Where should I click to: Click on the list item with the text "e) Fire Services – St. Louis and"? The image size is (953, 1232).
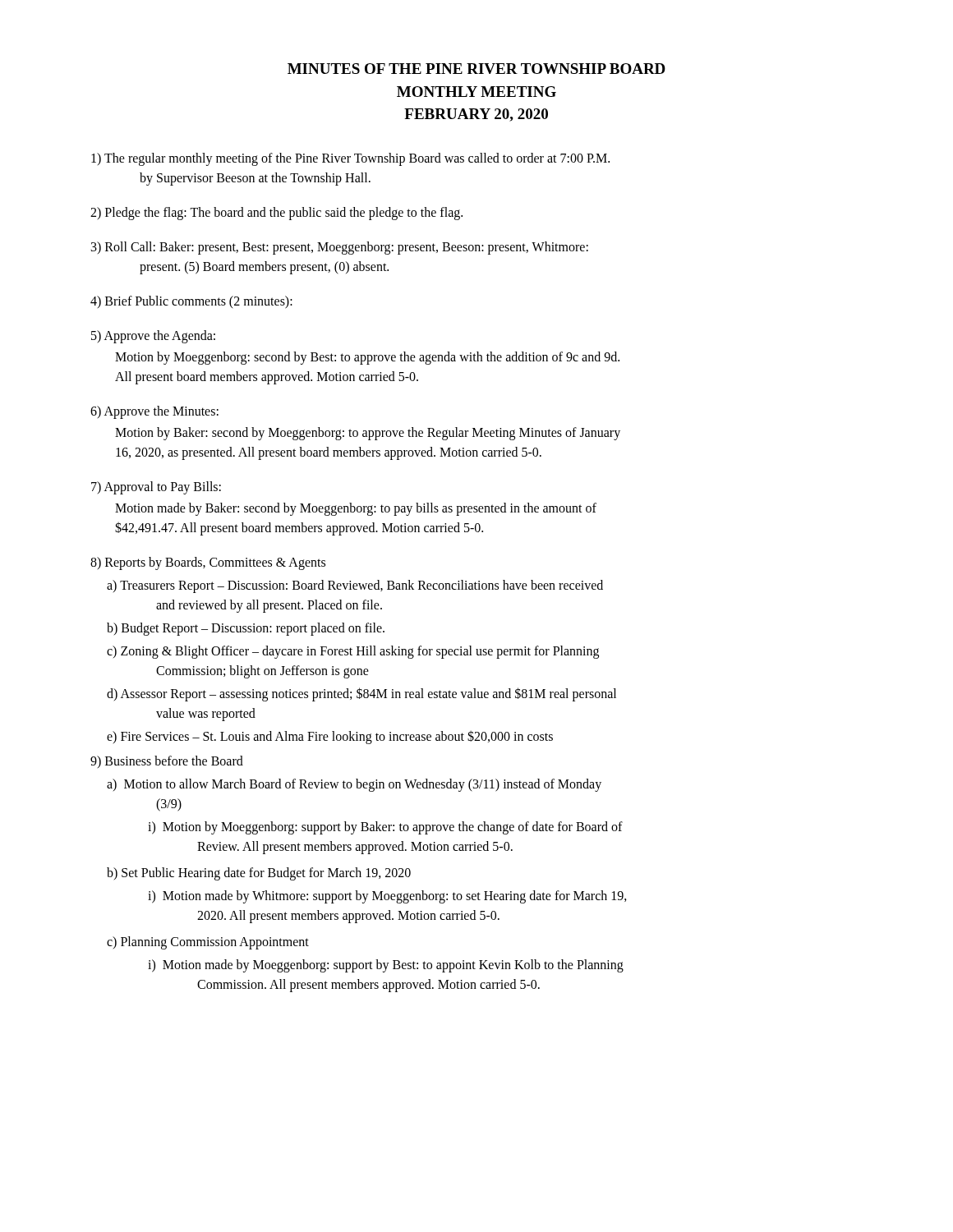coord(330,736)
